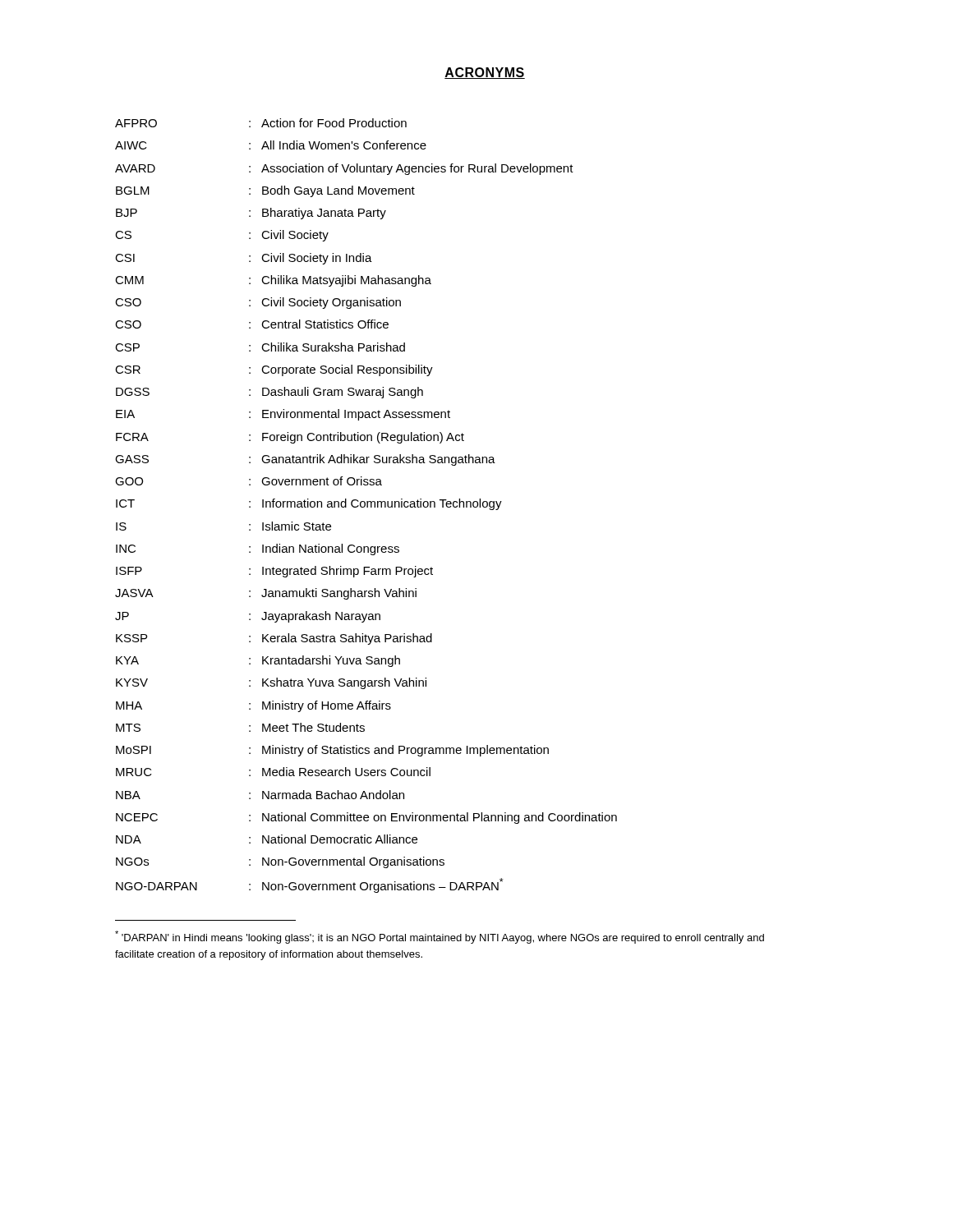Viewport: 953px width, 1232px height.
Task: Locate the list item containing "MTS : Meet The Students"
Action: 134,726
